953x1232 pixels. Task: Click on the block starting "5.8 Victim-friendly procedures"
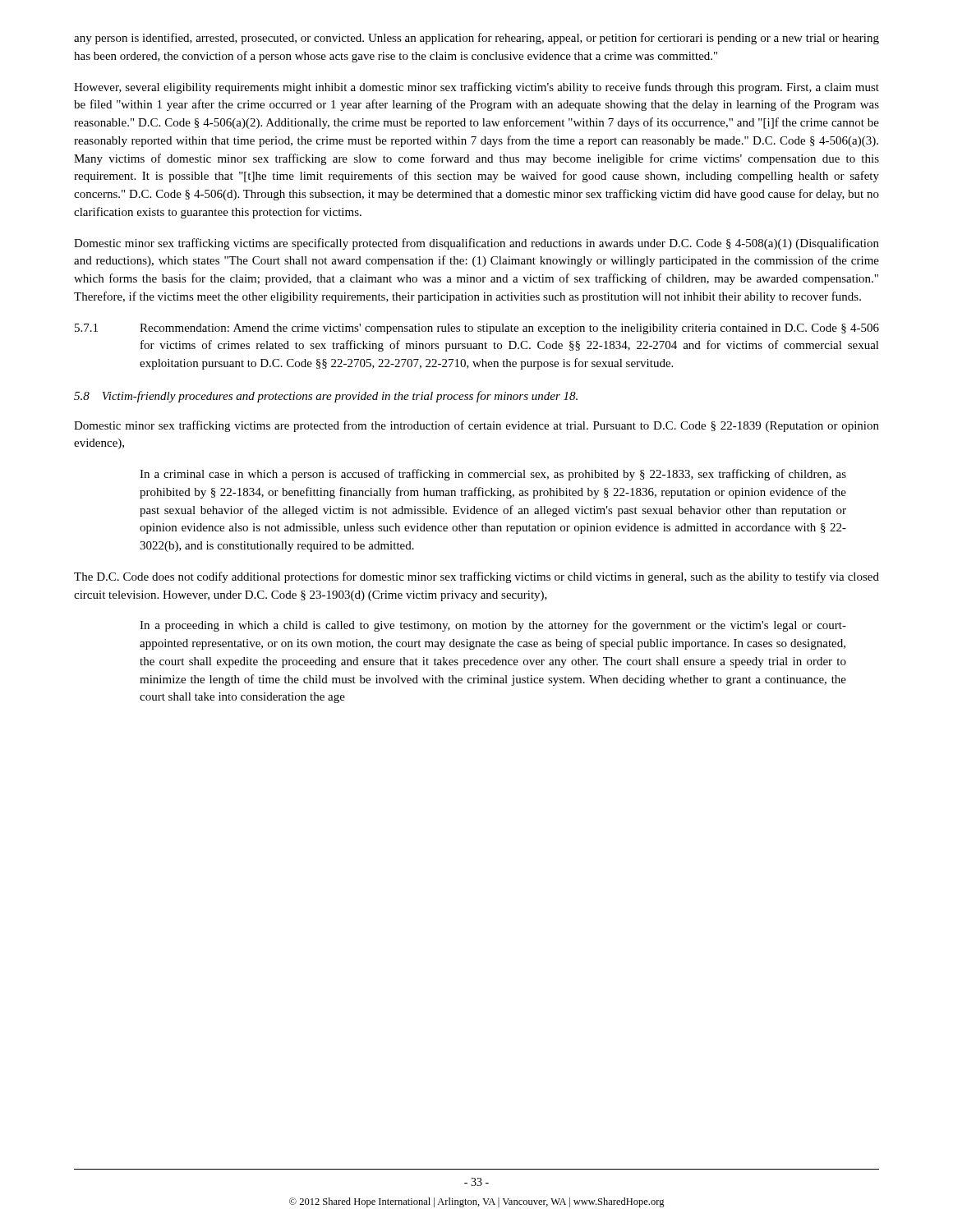click(326, 396)
